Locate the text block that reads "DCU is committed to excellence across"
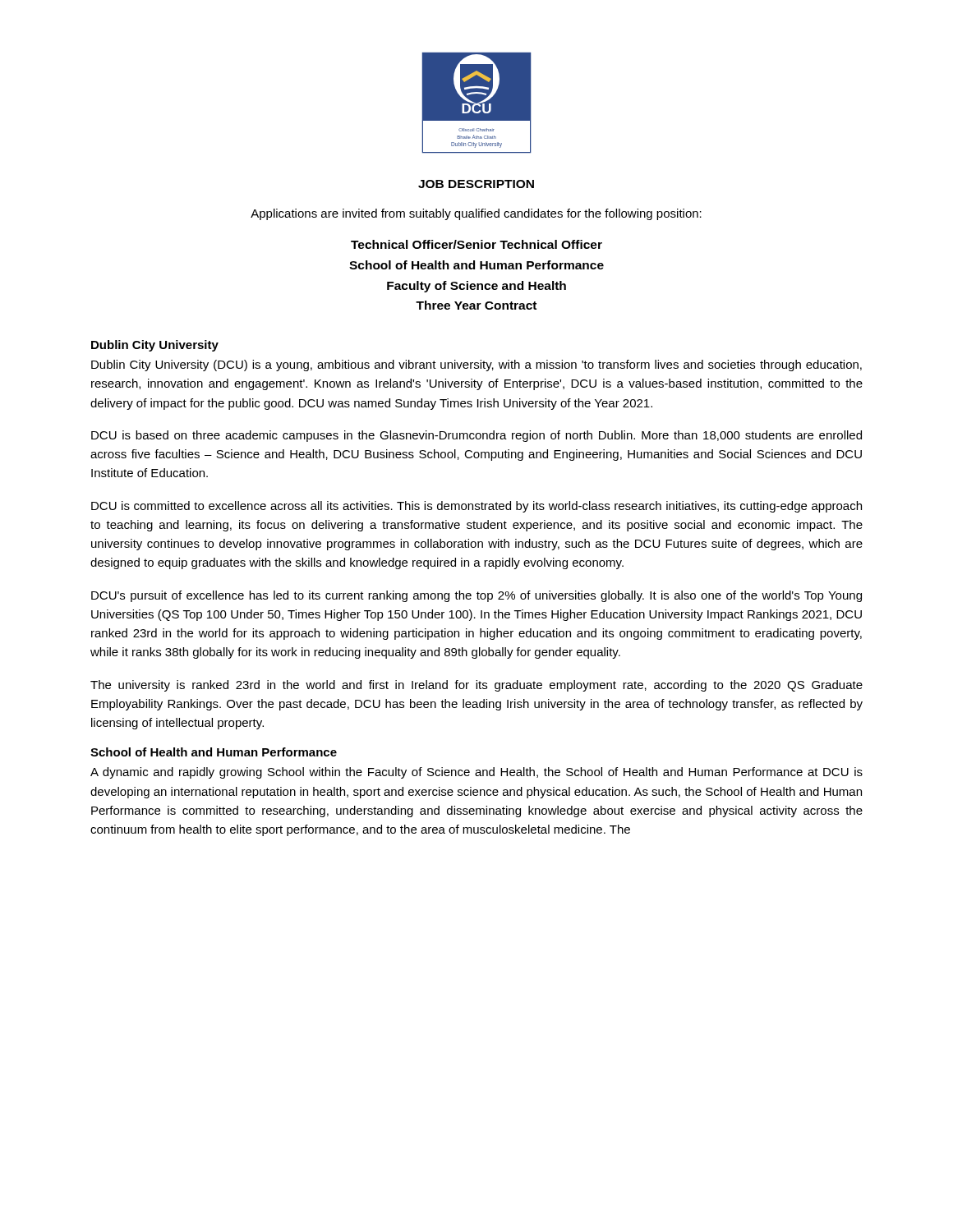This screenshot has height=1232, width=953. pyautogui.click(x=476, y=534)
